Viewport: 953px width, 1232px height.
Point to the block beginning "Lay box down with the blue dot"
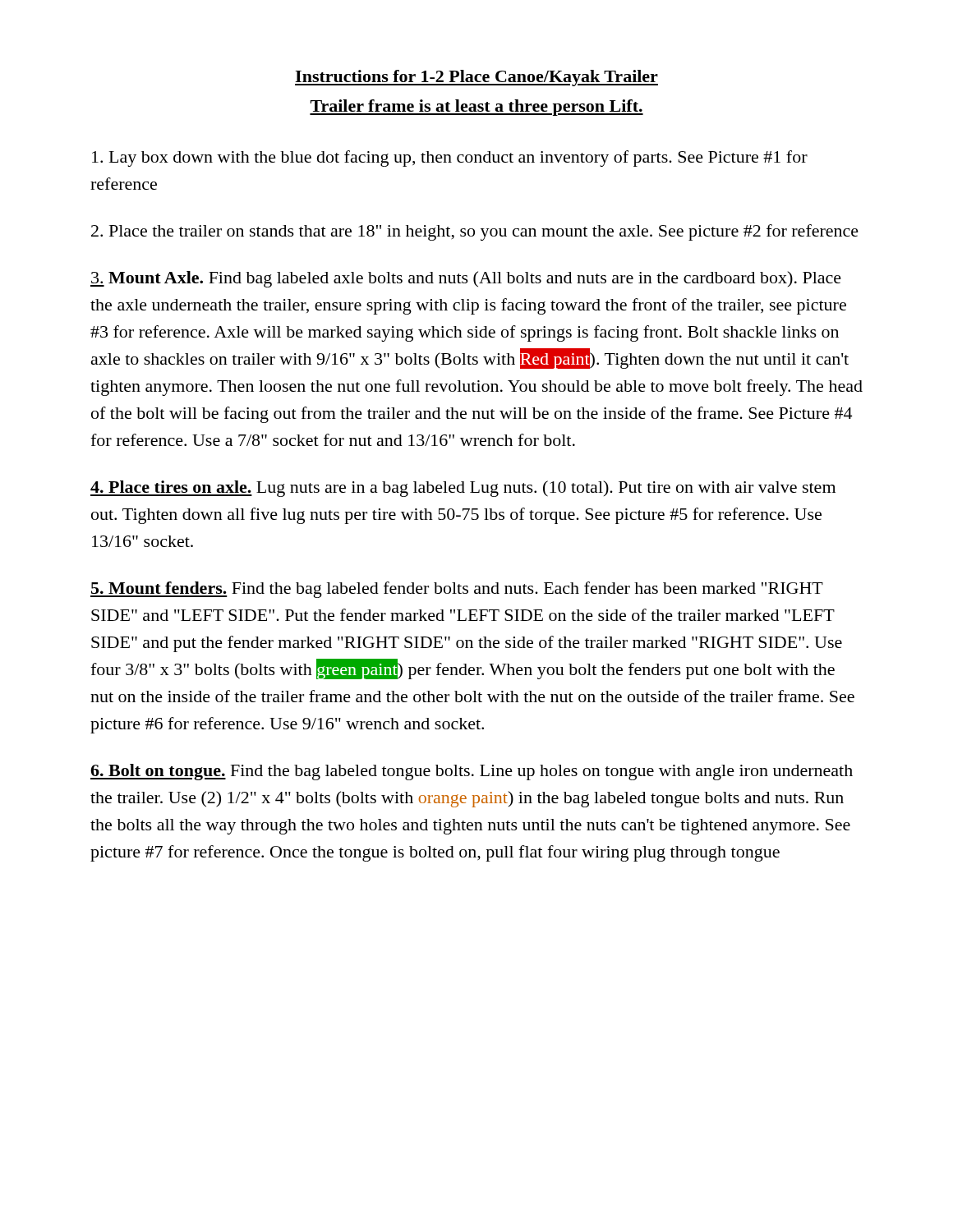click(449, 170)
